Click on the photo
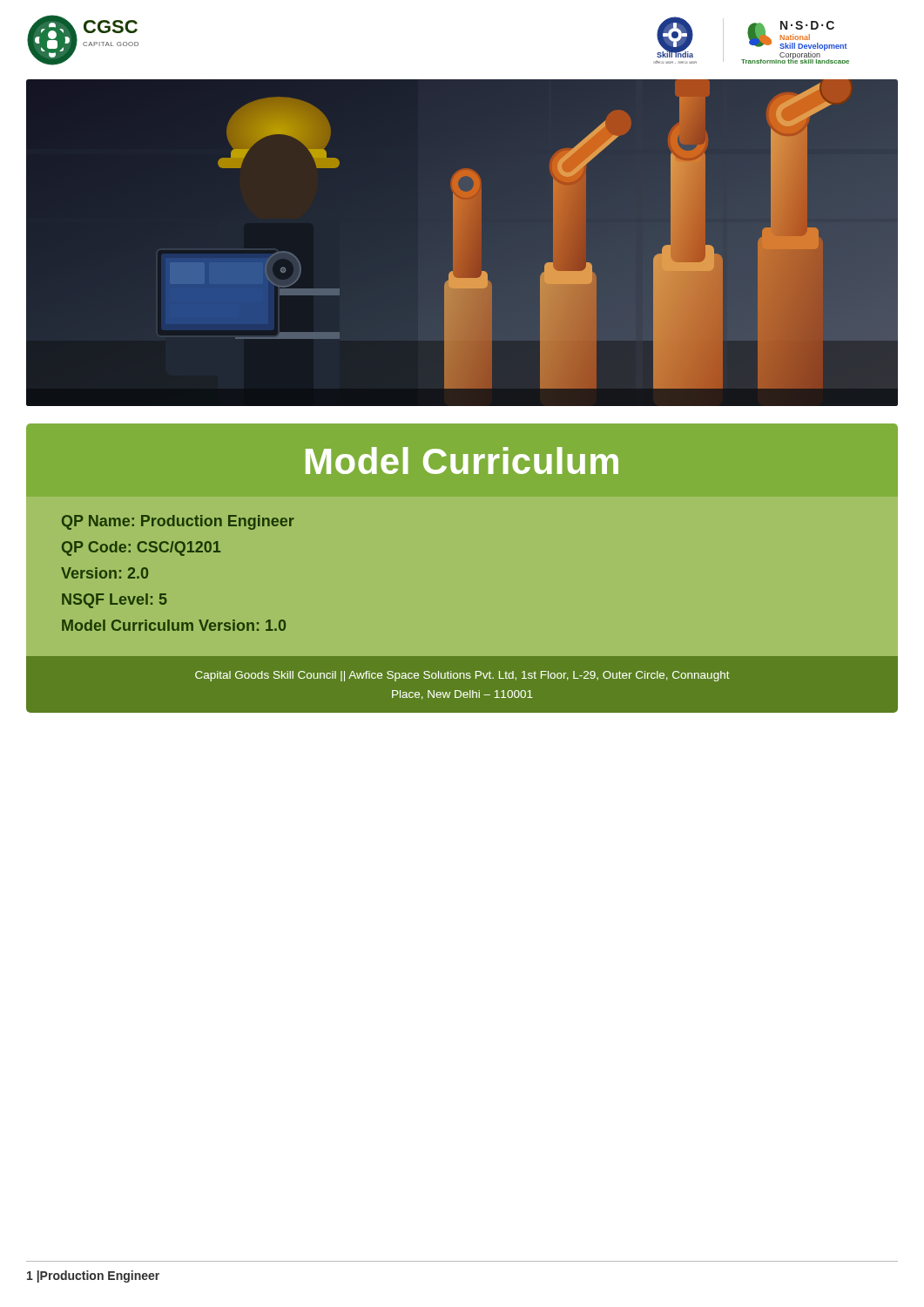Viewport: 924px width, 1307px height. tap(462, 243)
